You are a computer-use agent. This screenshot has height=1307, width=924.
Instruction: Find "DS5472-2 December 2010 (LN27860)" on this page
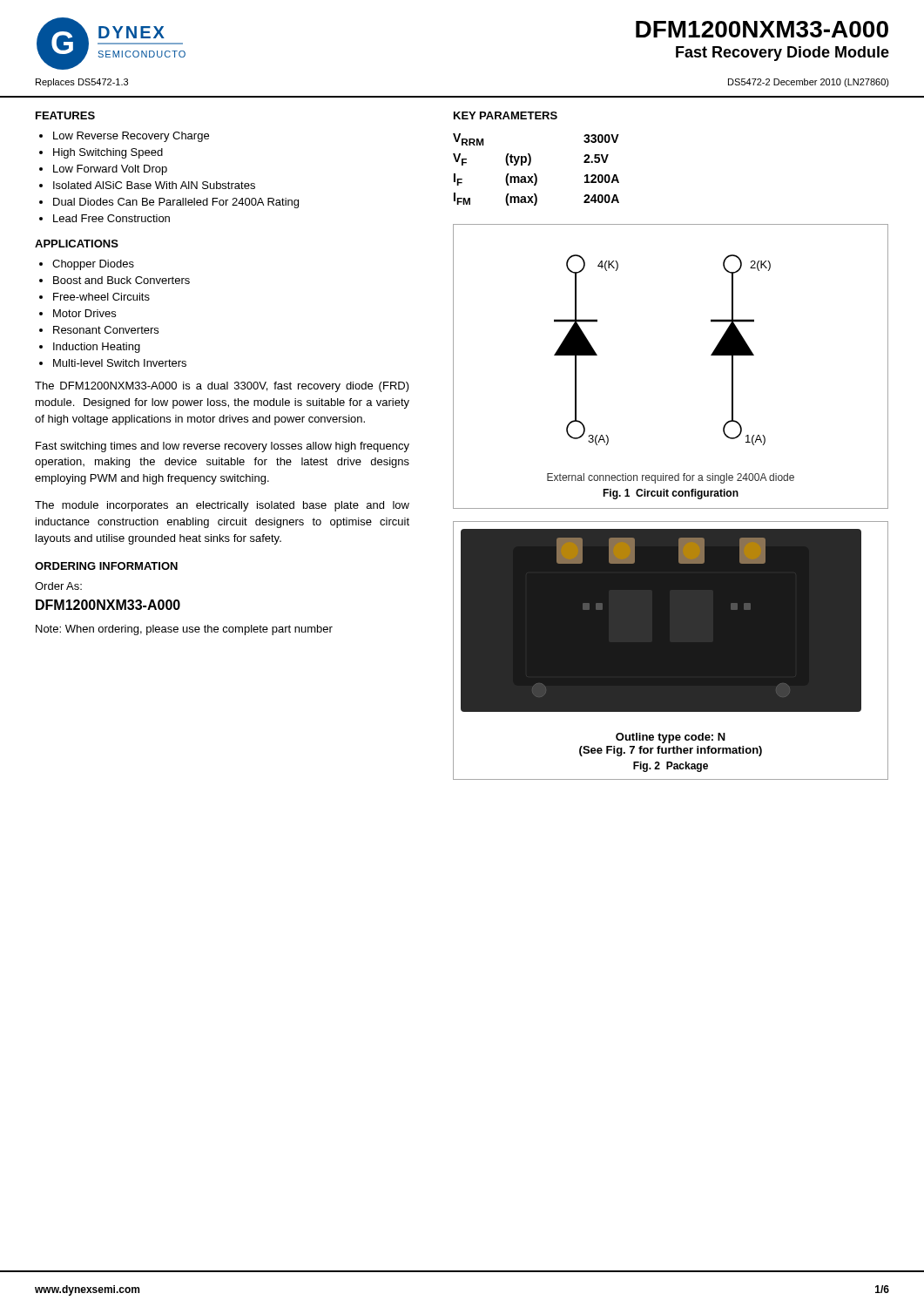[808, 82]
